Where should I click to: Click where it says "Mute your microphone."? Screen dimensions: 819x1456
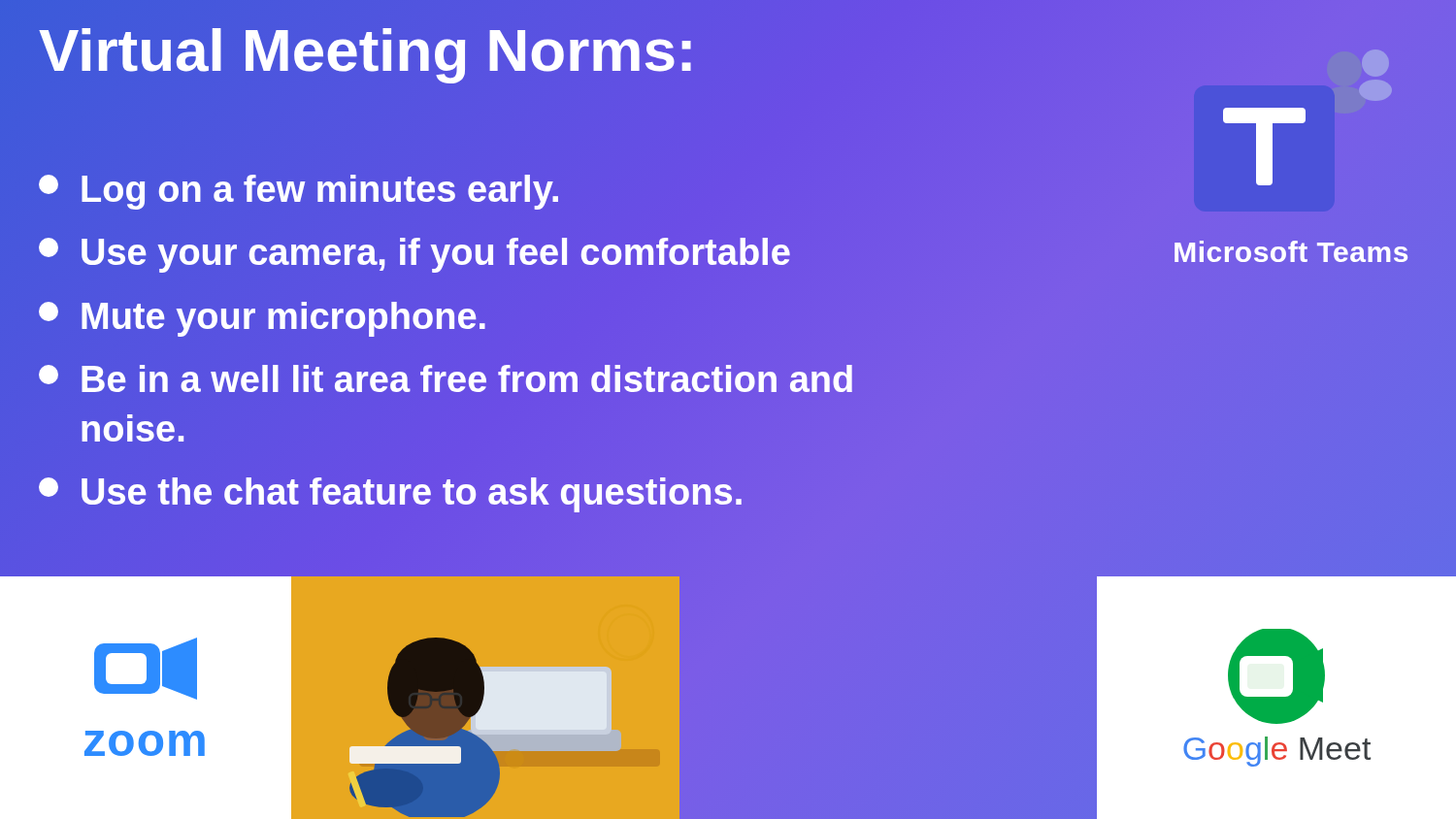point(263,317)
